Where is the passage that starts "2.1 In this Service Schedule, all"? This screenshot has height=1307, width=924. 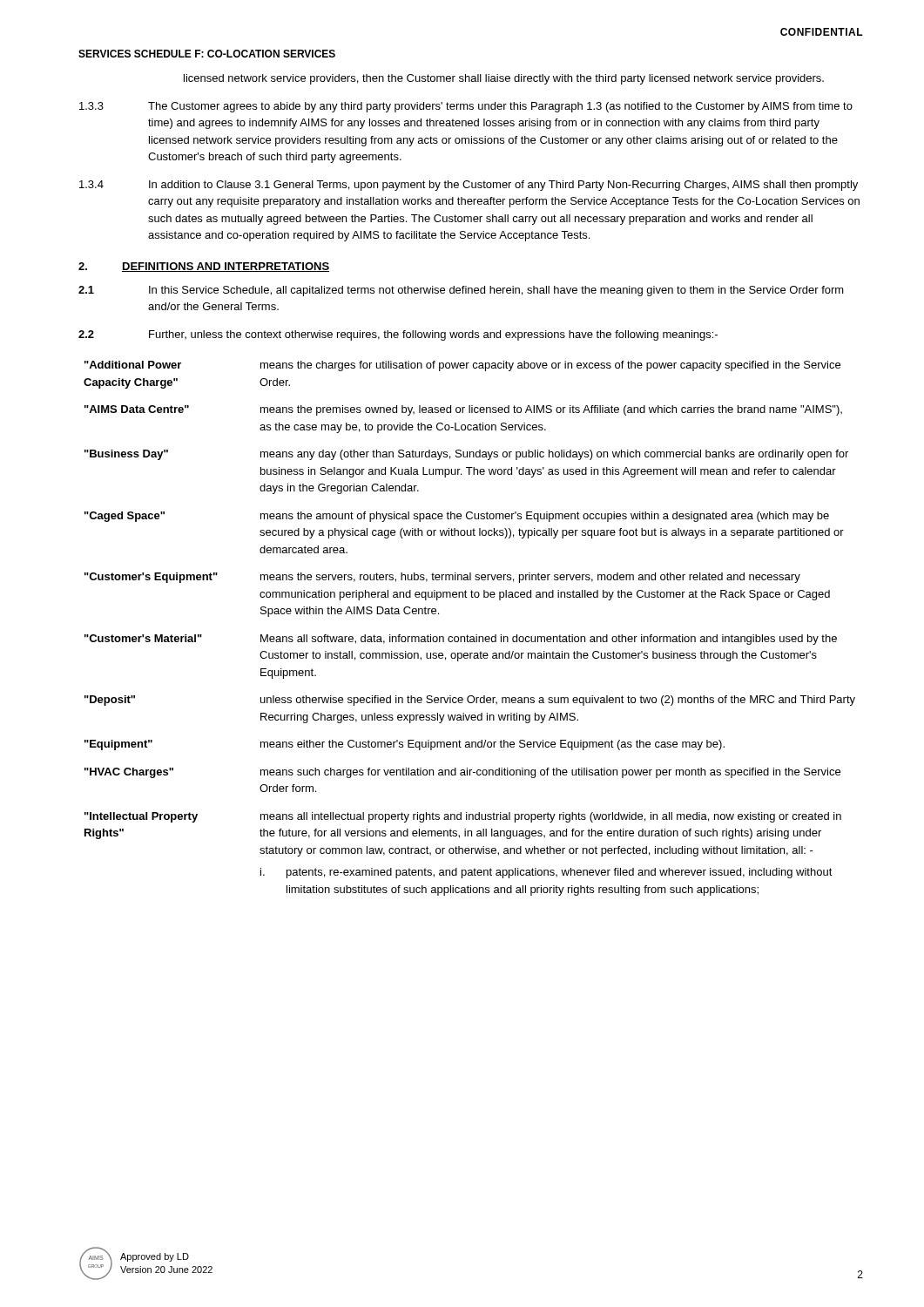(471, 298)
